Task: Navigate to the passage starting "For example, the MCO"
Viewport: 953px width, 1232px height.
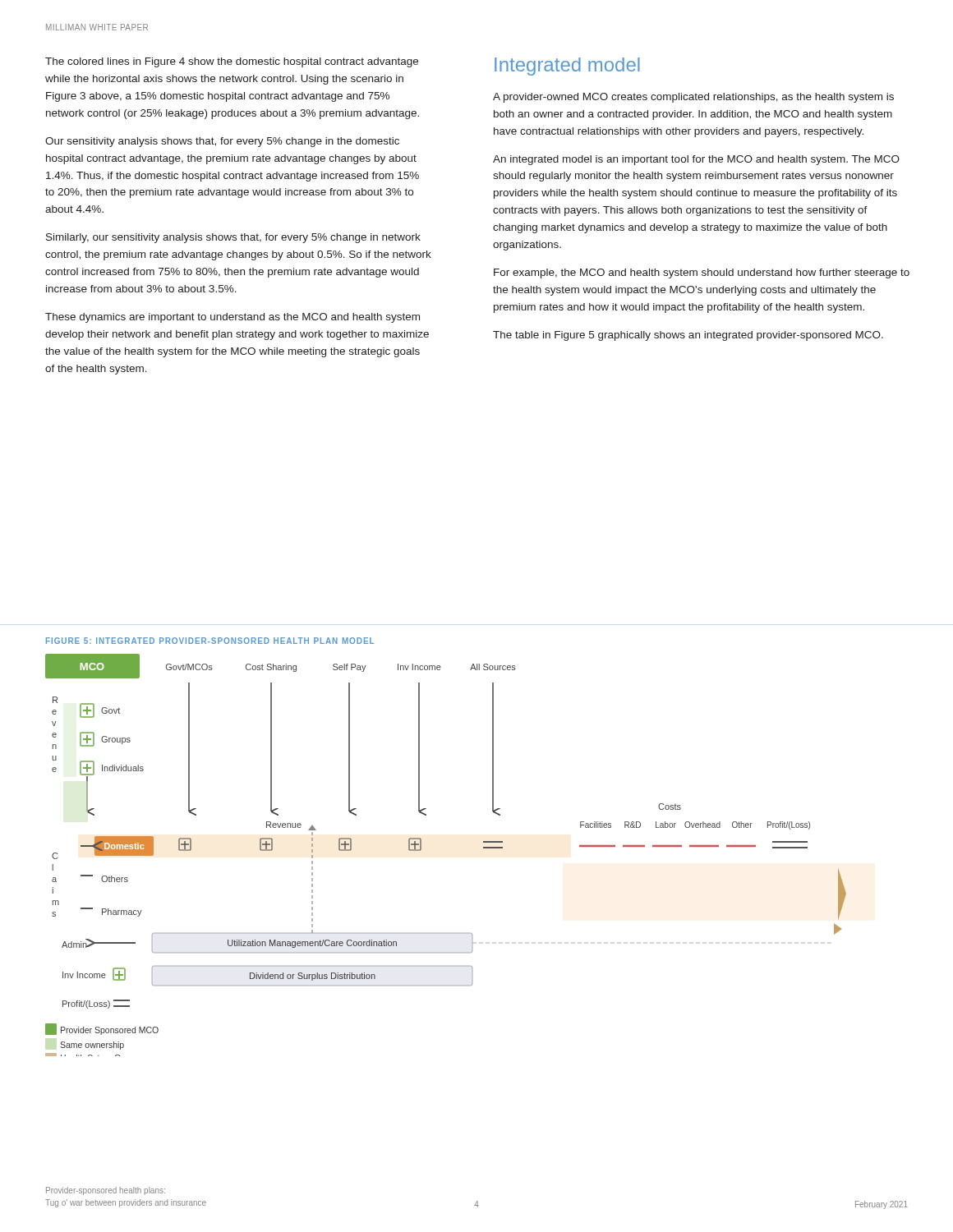Action: pos(702,290)
